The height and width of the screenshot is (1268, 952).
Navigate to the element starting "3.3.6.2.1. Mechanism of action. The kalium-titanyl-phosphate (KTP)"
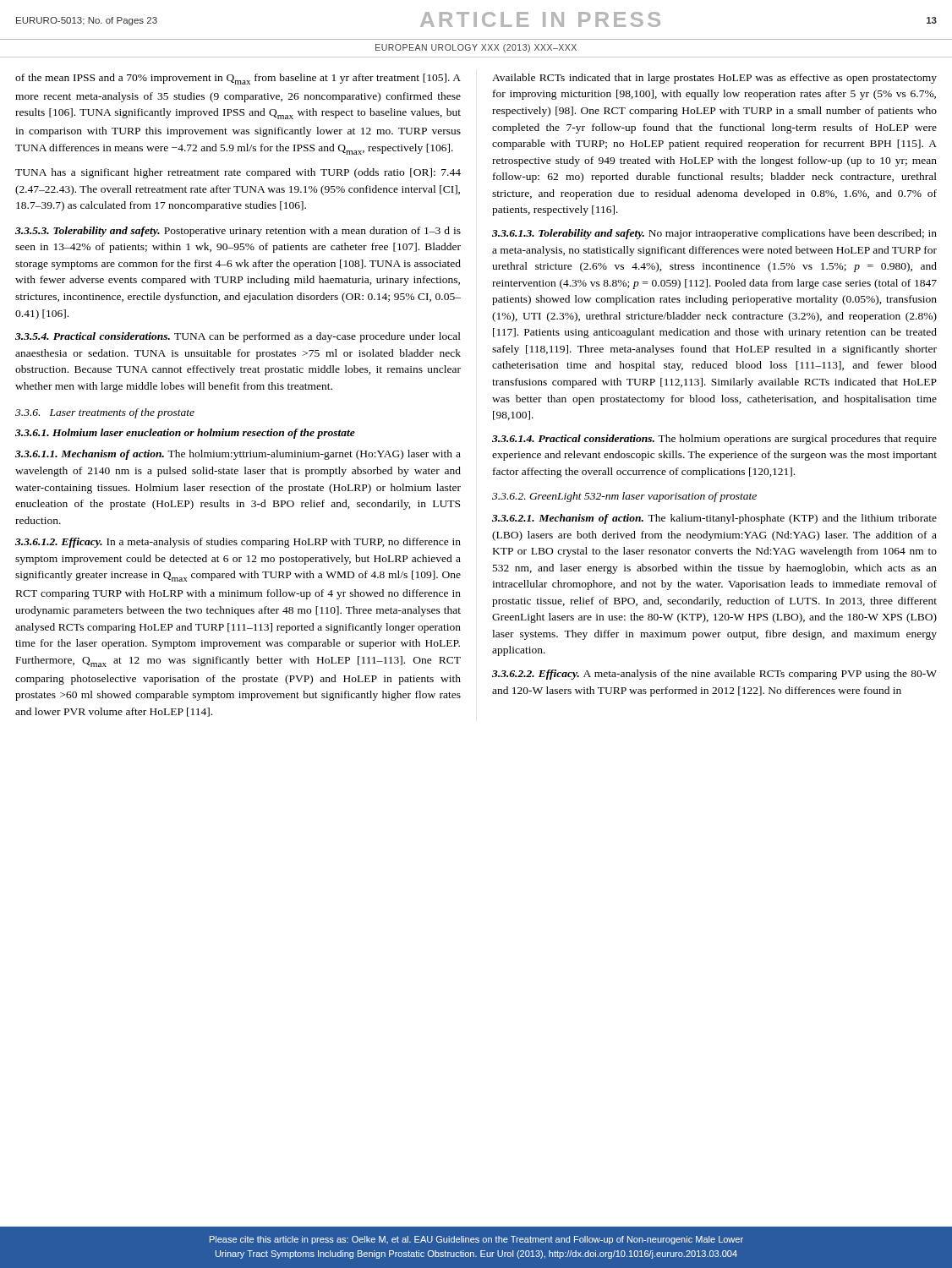(x=714, y=584)
